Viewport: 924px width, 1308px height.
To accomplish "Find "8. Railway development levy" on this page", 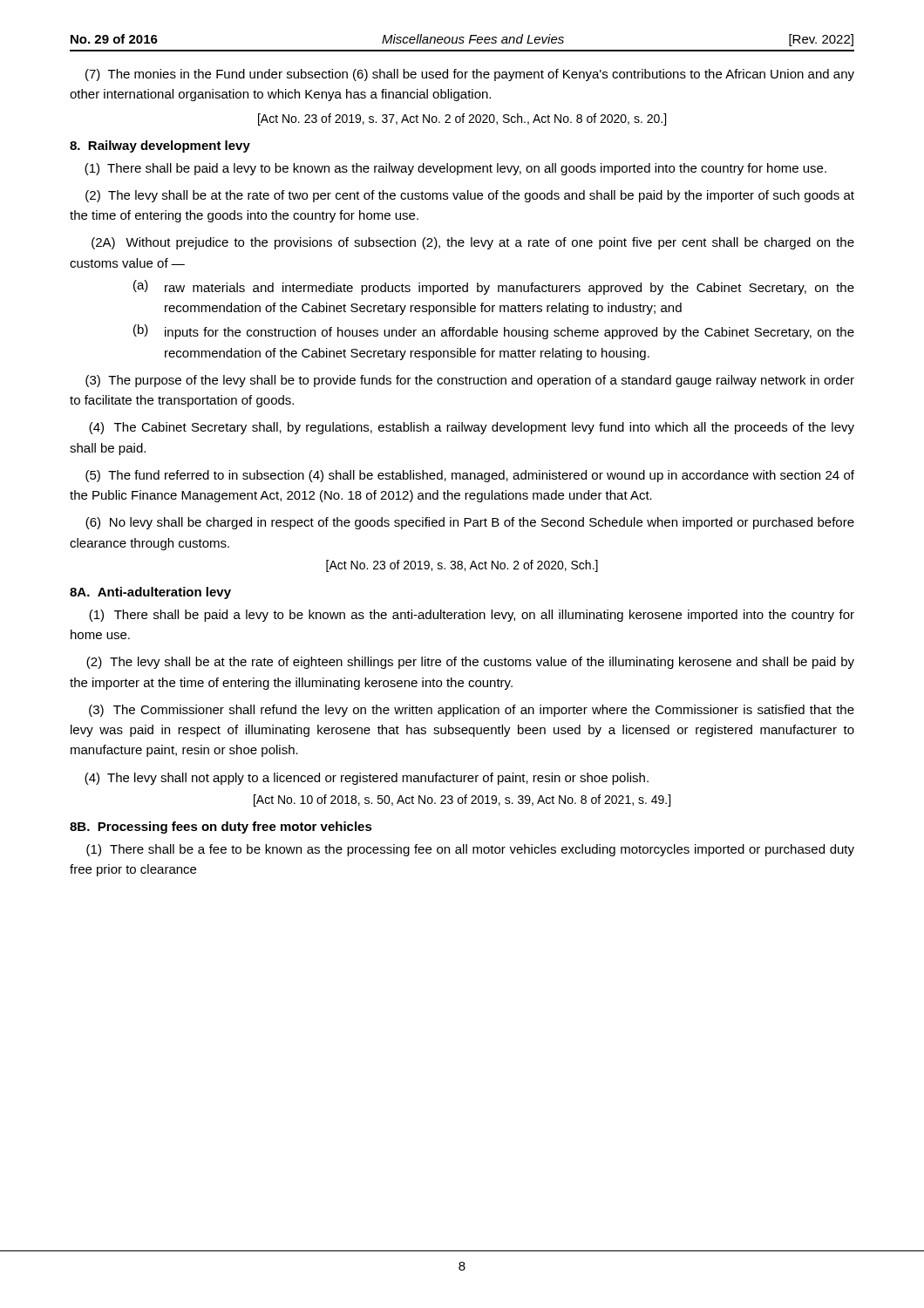I will pos(160,145).
